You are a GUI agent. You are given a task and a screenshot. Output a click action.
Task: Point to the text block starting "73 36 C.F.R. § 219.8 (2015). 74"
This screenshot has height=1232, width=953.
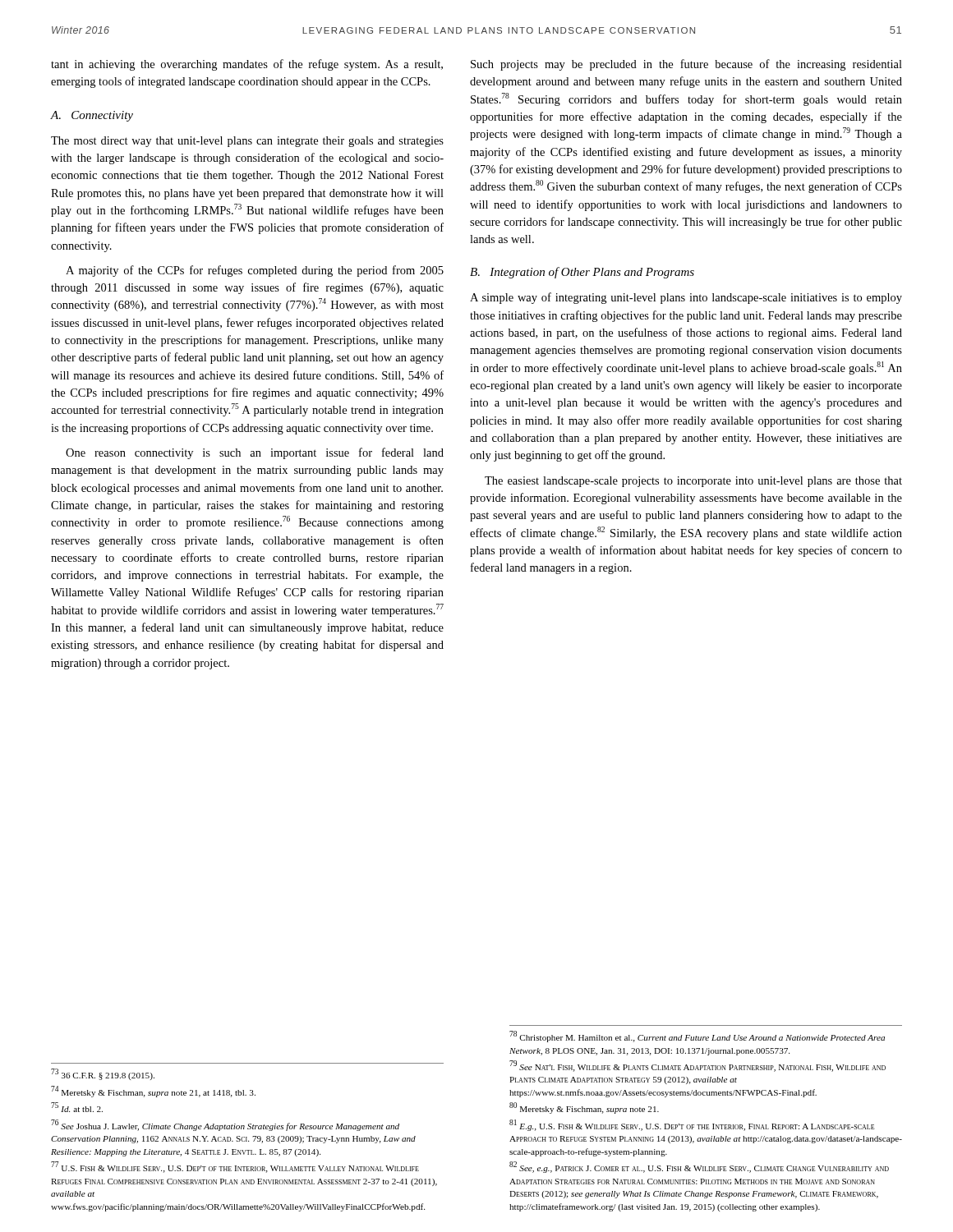pos(247,1141)
